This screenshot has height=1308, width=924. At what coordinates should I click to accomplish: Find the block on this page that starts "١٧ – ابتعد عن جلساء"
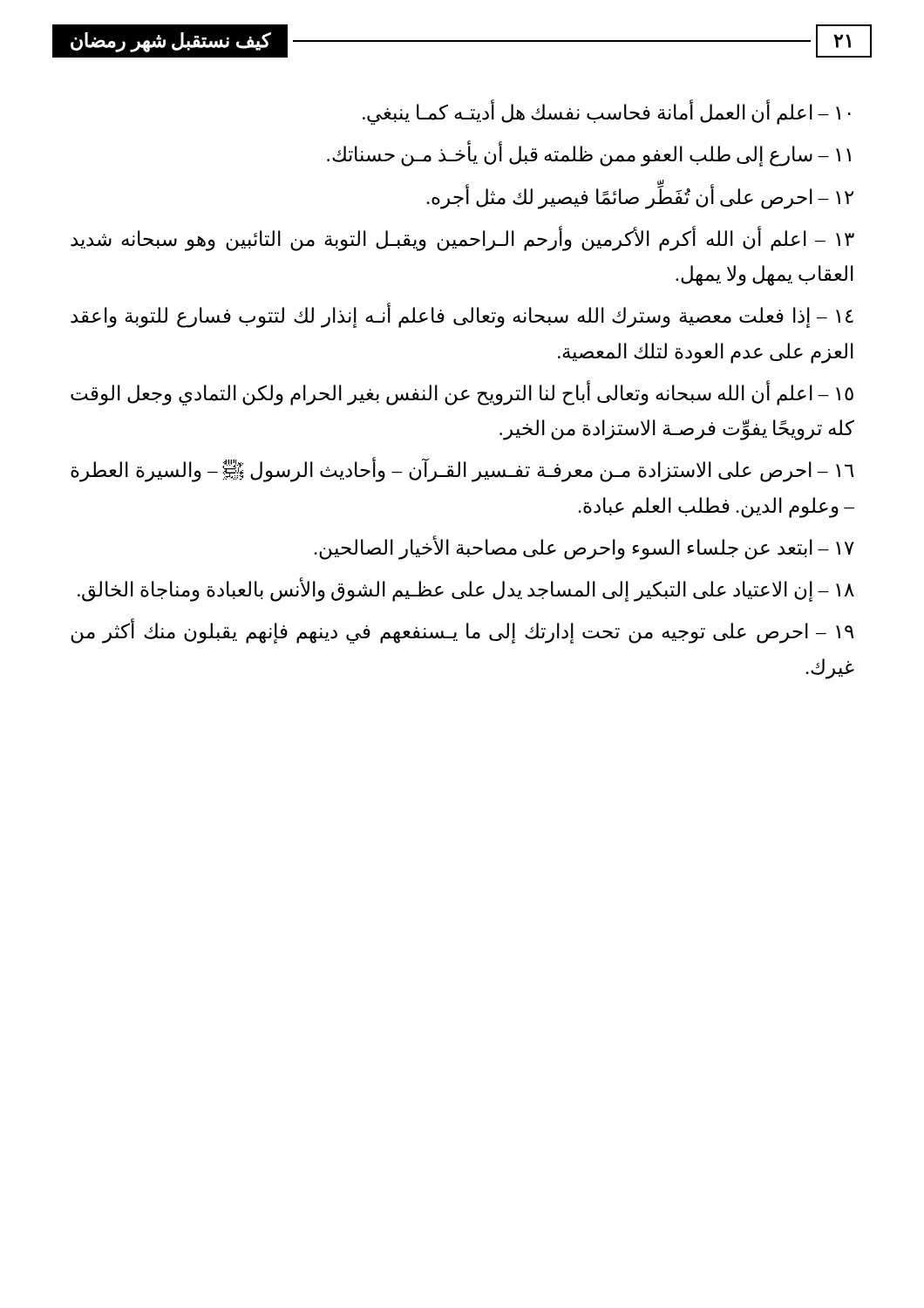coord(584,548)
